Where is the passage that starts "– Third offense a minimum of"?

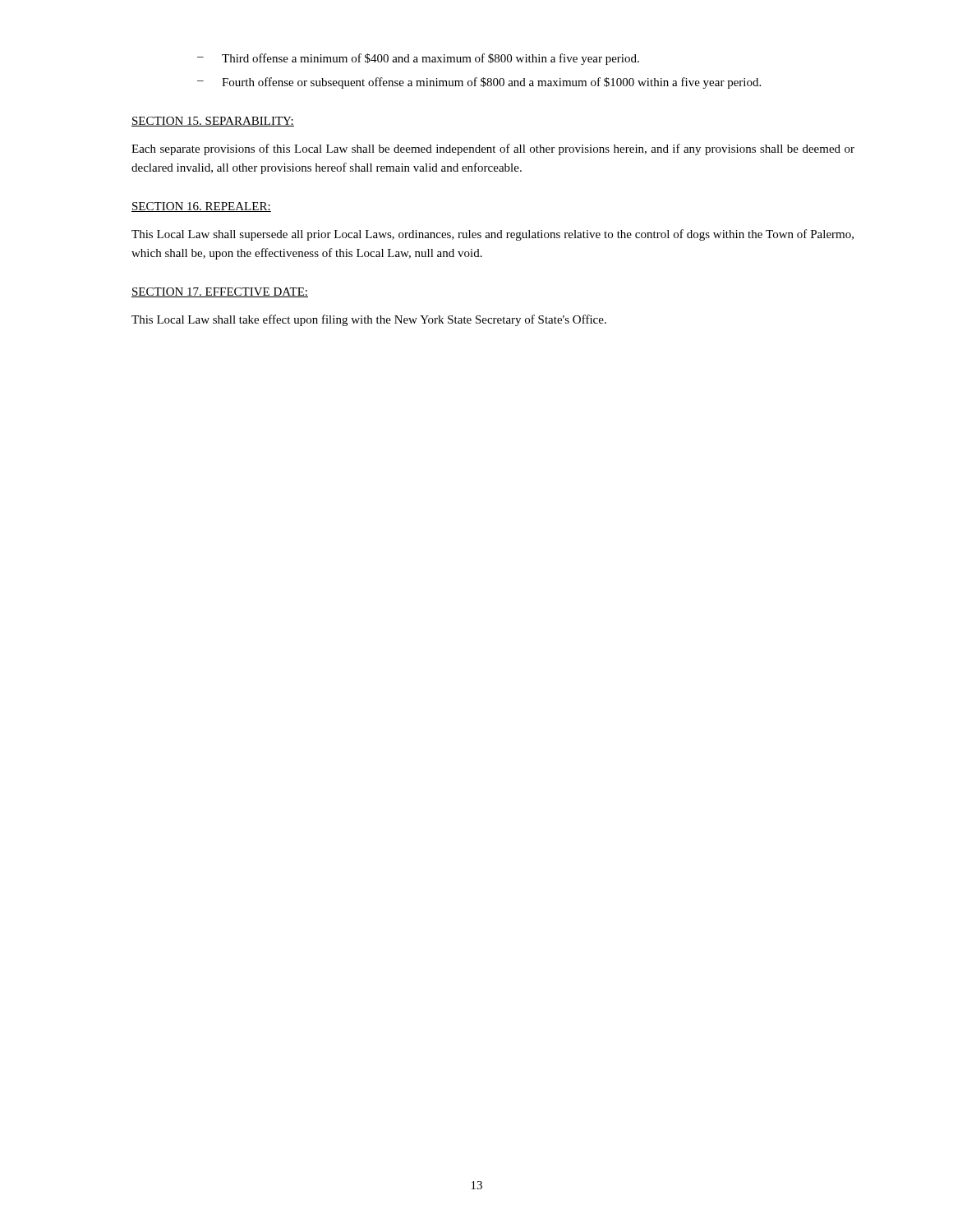pos(526,59)
